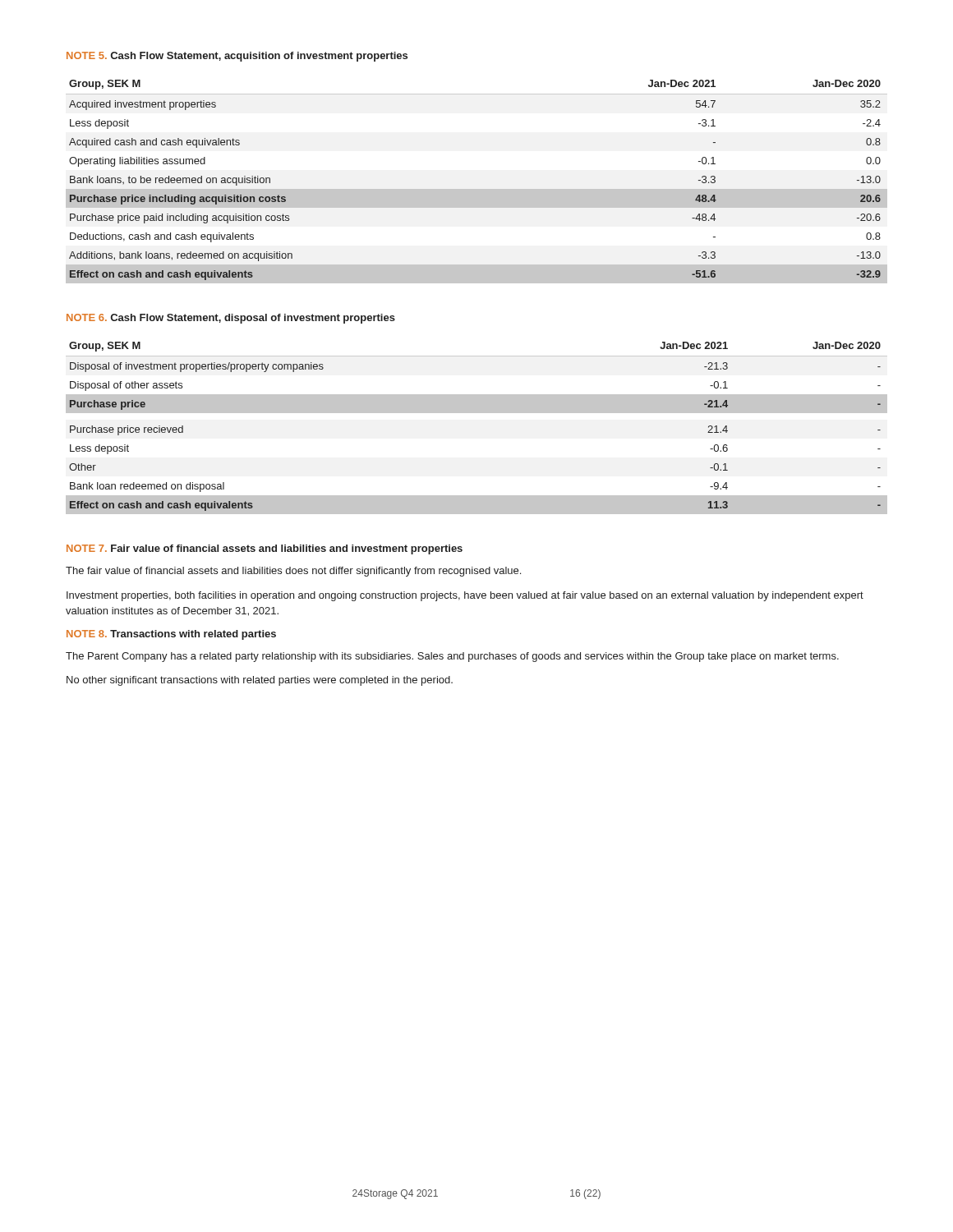The height and width of the screenshot is (1232, 953).
Task: Select the table that reads "Acquired cash and cash"
Action: click(476, 178)
